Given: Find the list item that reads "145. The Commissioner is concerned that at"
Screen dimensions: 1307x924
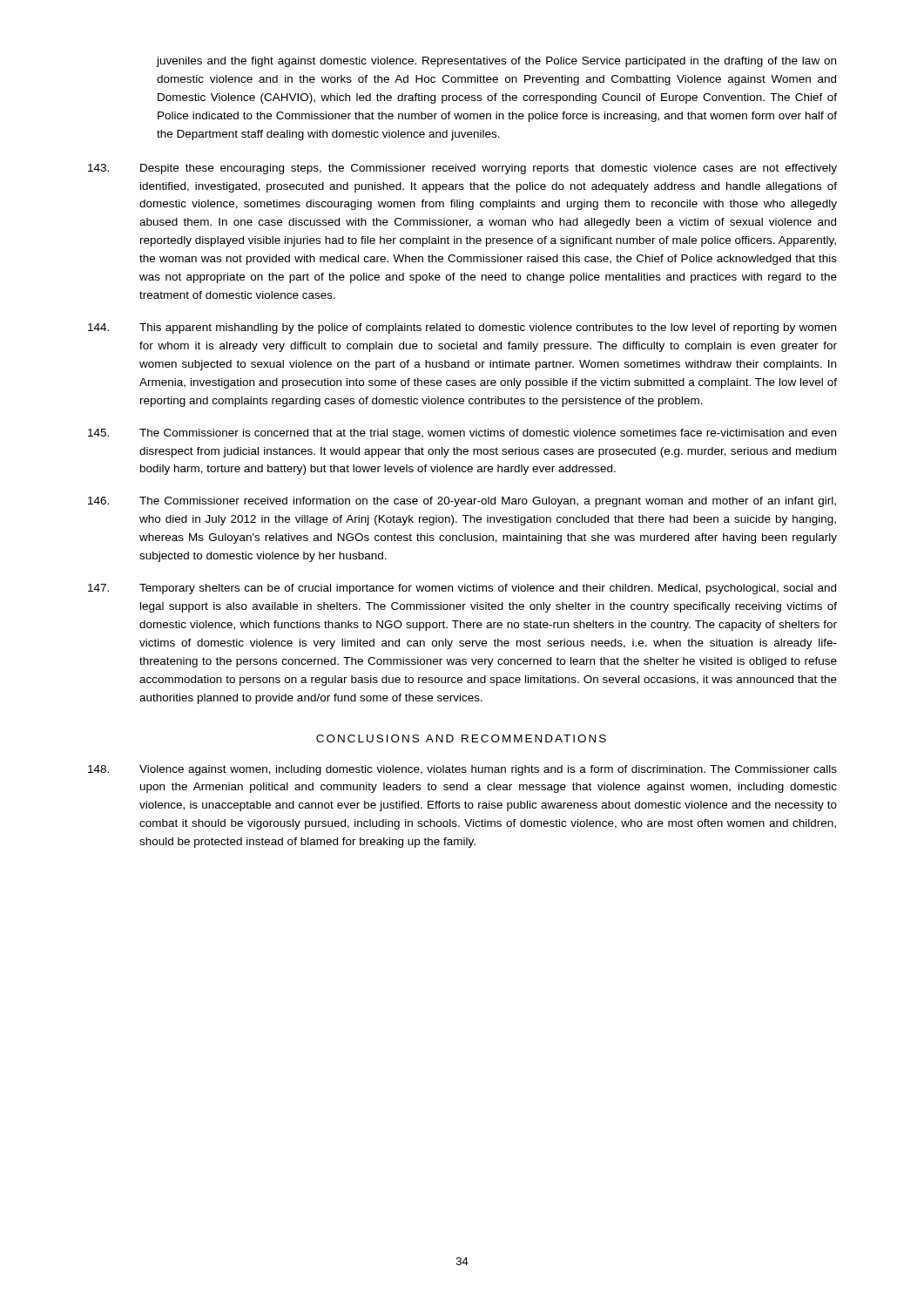Looking at the screenshot, I should point(462,451).
